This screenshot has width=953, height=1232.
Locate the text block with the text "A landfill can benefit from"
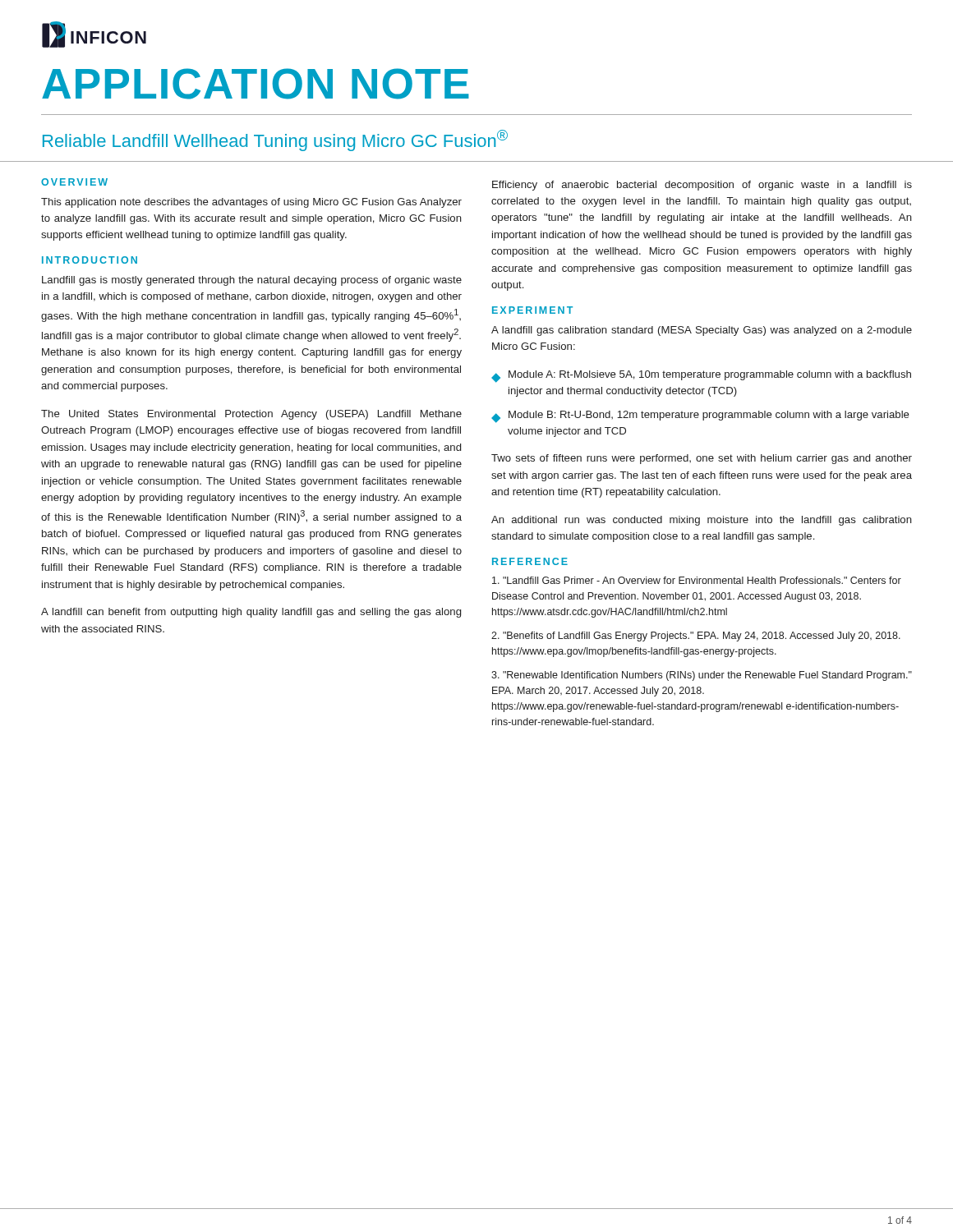(x=251, y=620)
